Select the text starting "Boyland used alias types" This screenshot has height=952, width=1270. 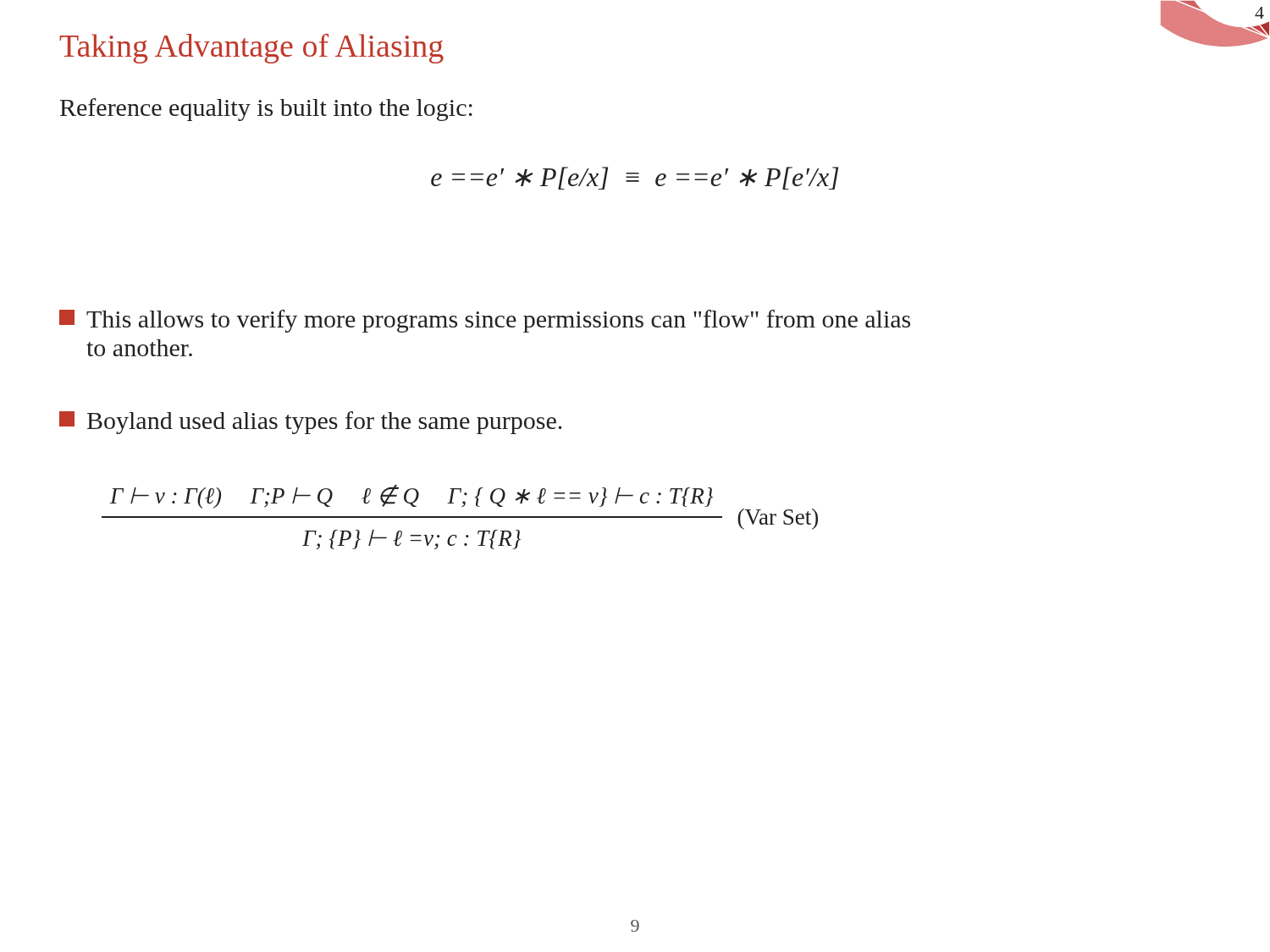[311, 421]
